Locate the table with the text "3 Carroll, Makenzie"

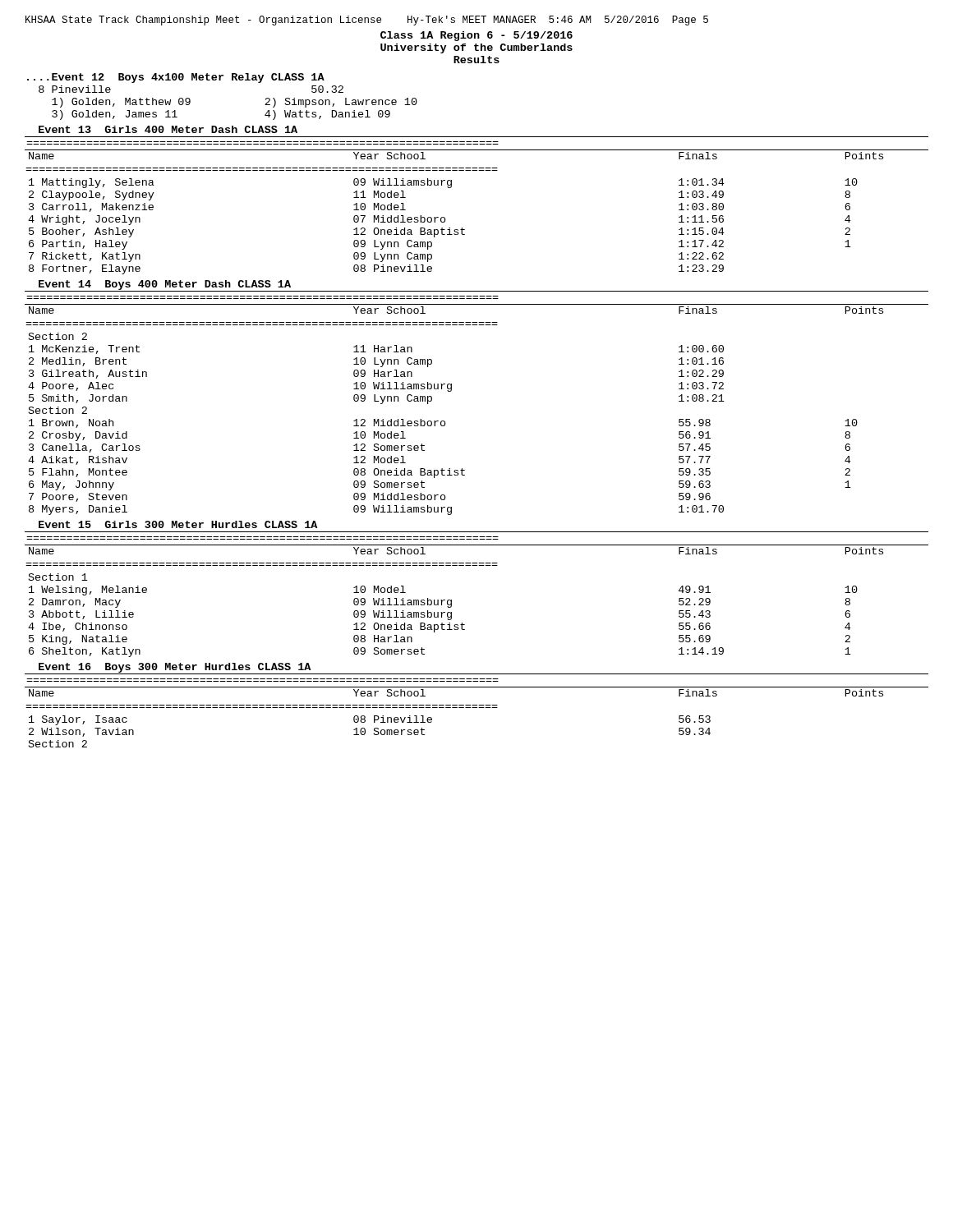click(x=476, y=206)
